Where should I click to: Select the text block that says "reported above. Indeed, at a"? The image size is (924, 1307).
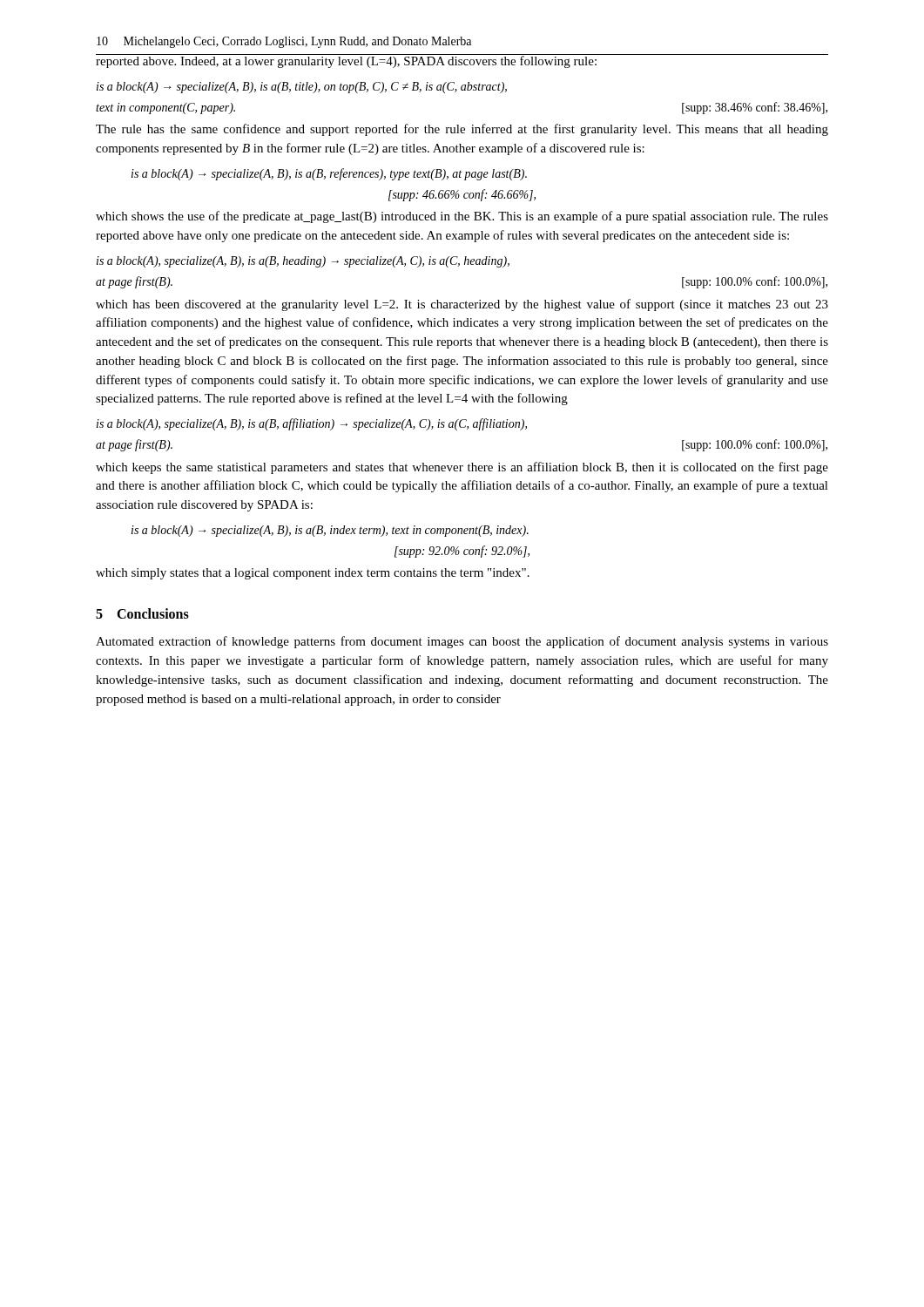coord(462,62)
